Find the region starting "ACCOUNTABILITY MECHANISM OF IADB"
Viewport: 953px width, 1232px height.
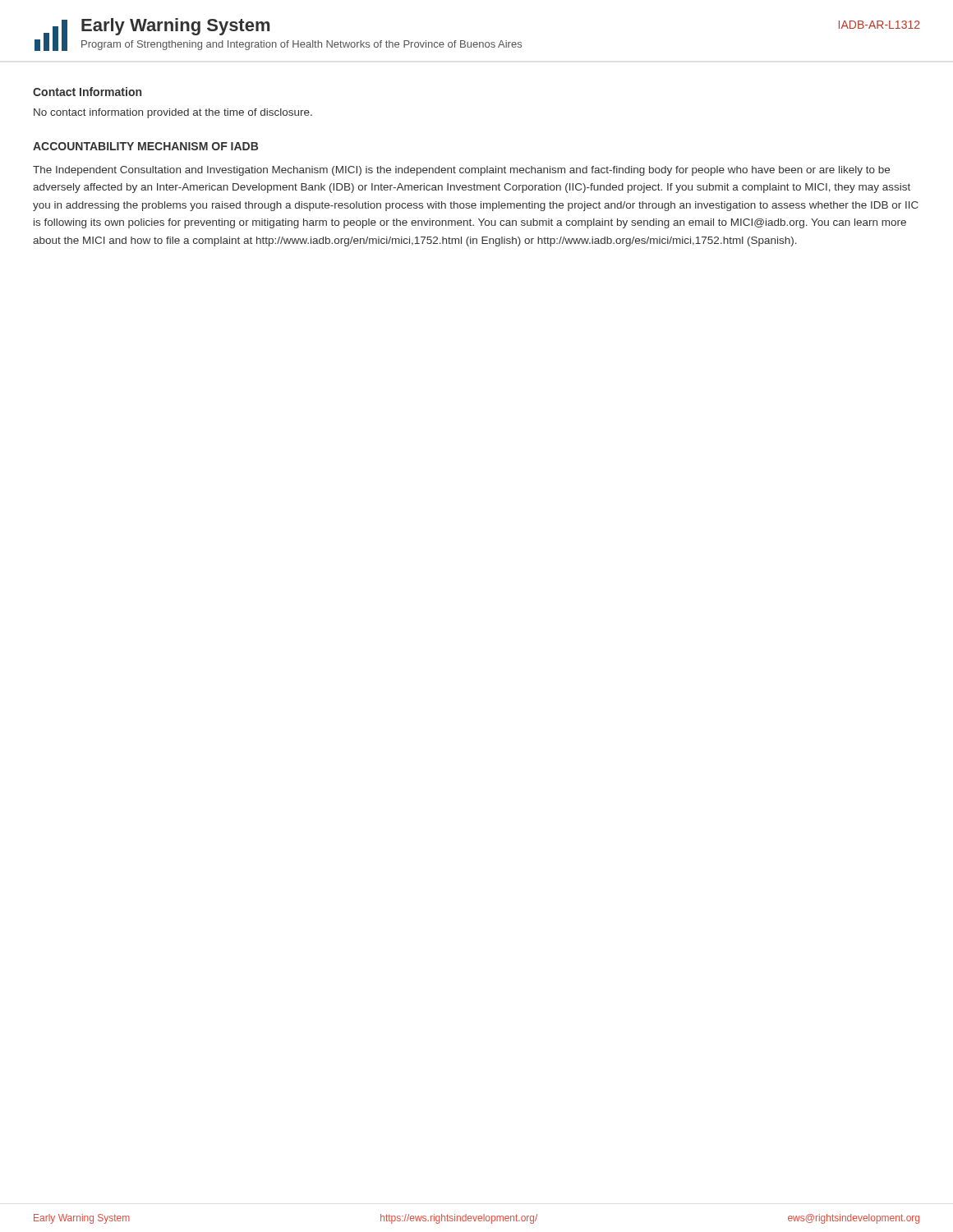(146, 146)
